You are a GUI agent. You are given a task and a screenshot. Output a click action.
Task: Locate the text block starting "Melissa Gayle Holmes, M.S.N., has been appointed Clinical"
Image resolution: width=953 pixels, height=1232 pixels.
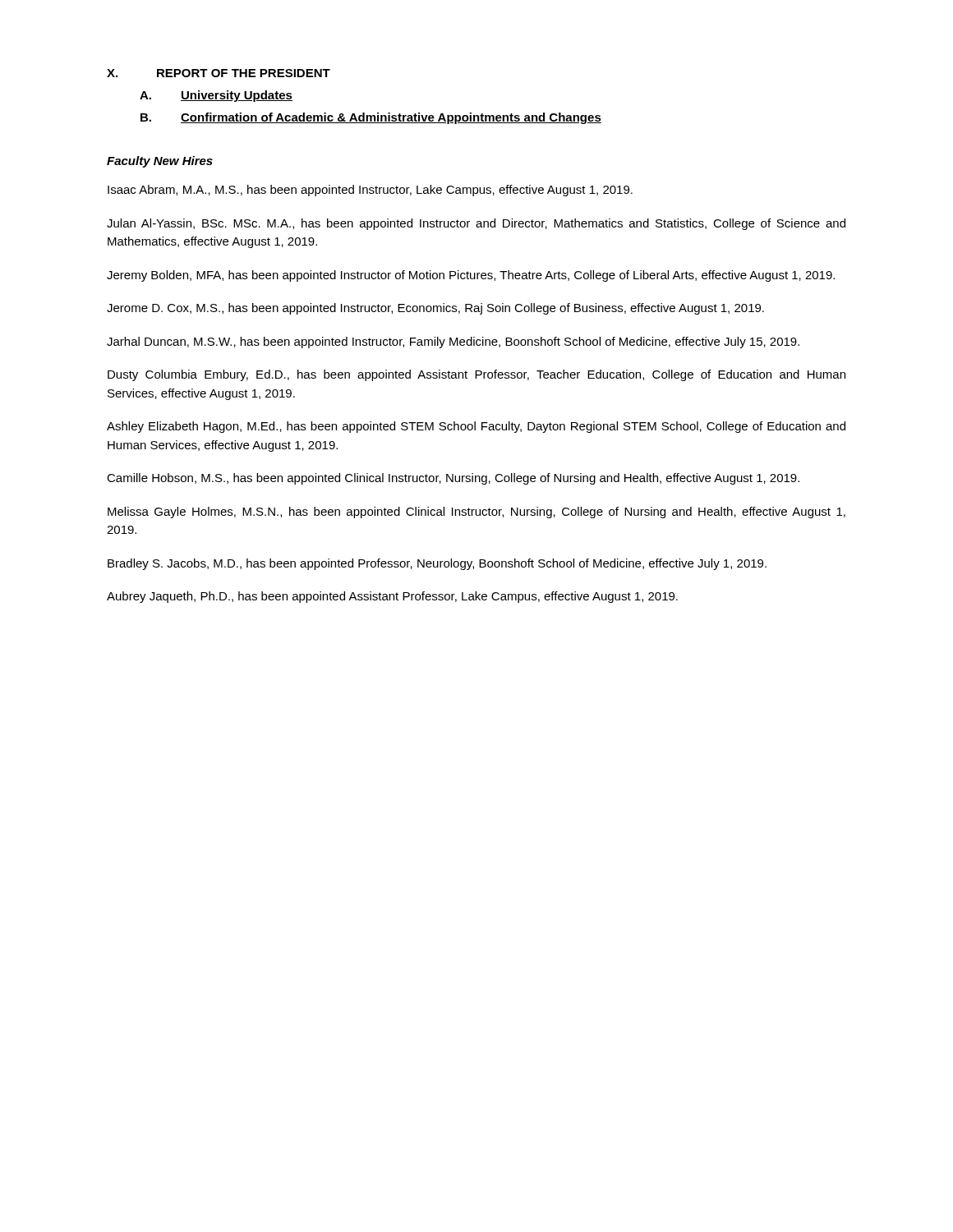tap(476, 520)
